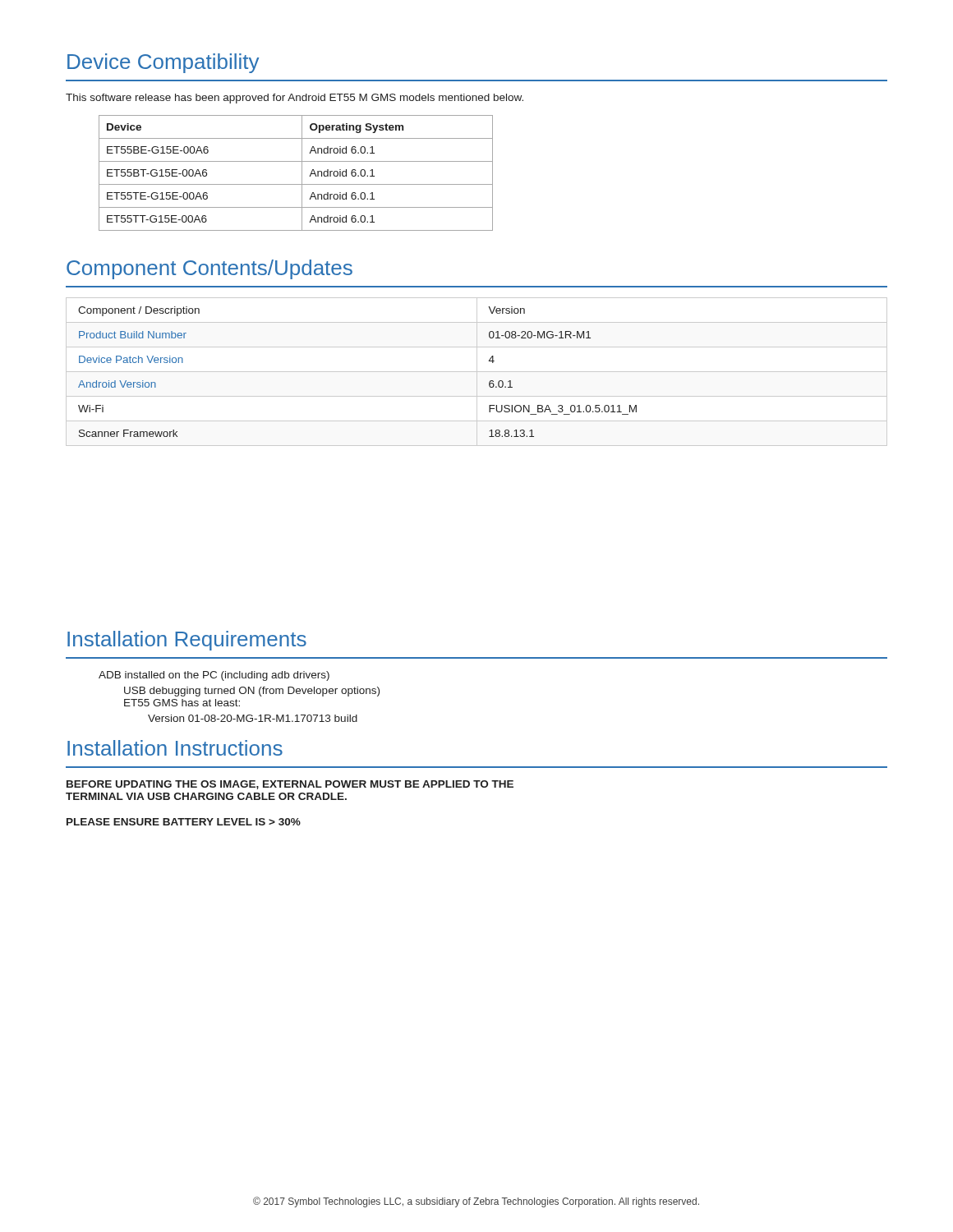Locate the list item containing "Version 01-08-20-MG-1R-M1.170713 build"
The image size is (953, 1232).
(253, 718)
